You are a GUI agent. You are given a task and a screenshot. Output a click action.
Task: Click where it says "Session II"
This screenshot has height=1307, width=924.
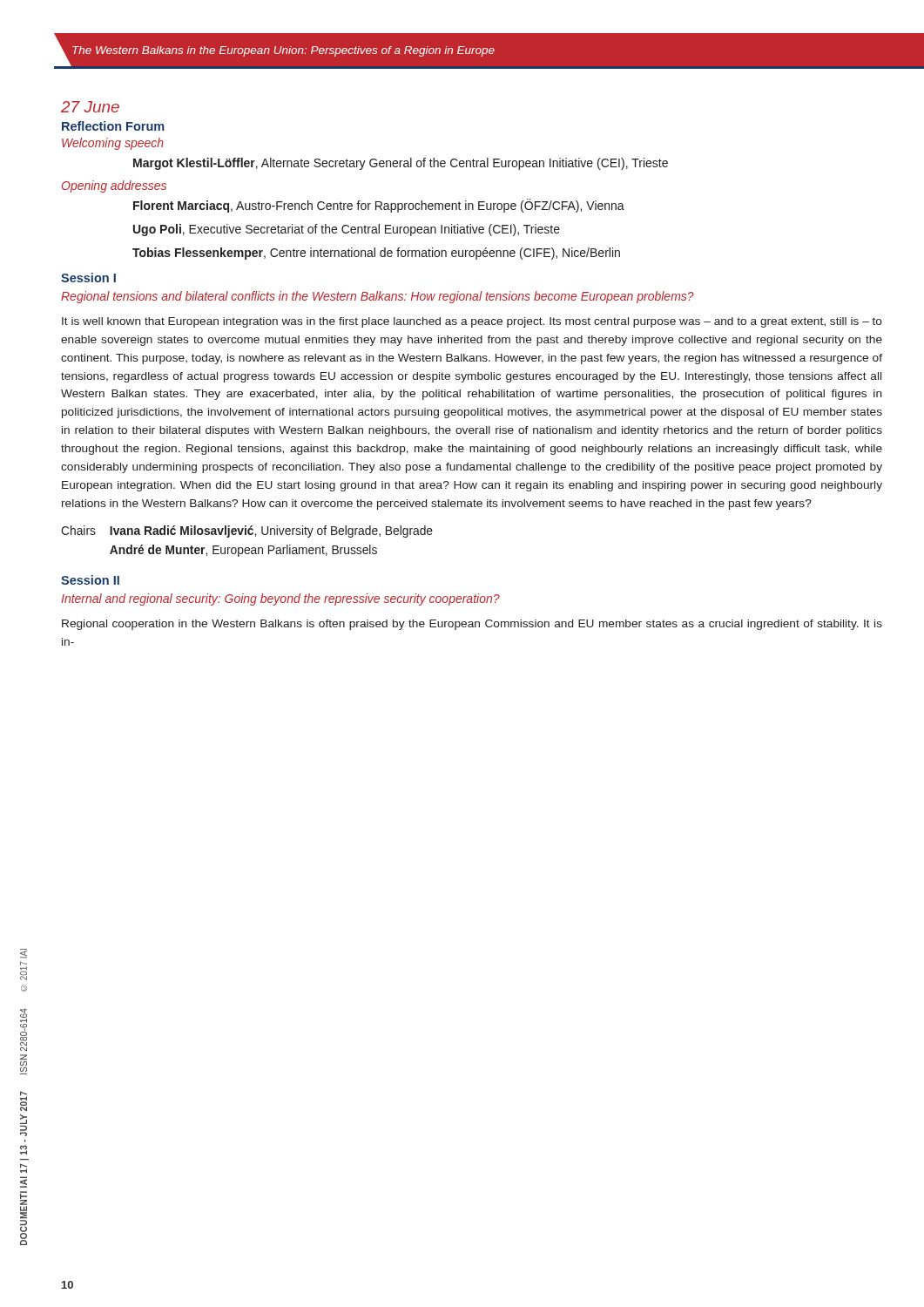coord(90,580)
